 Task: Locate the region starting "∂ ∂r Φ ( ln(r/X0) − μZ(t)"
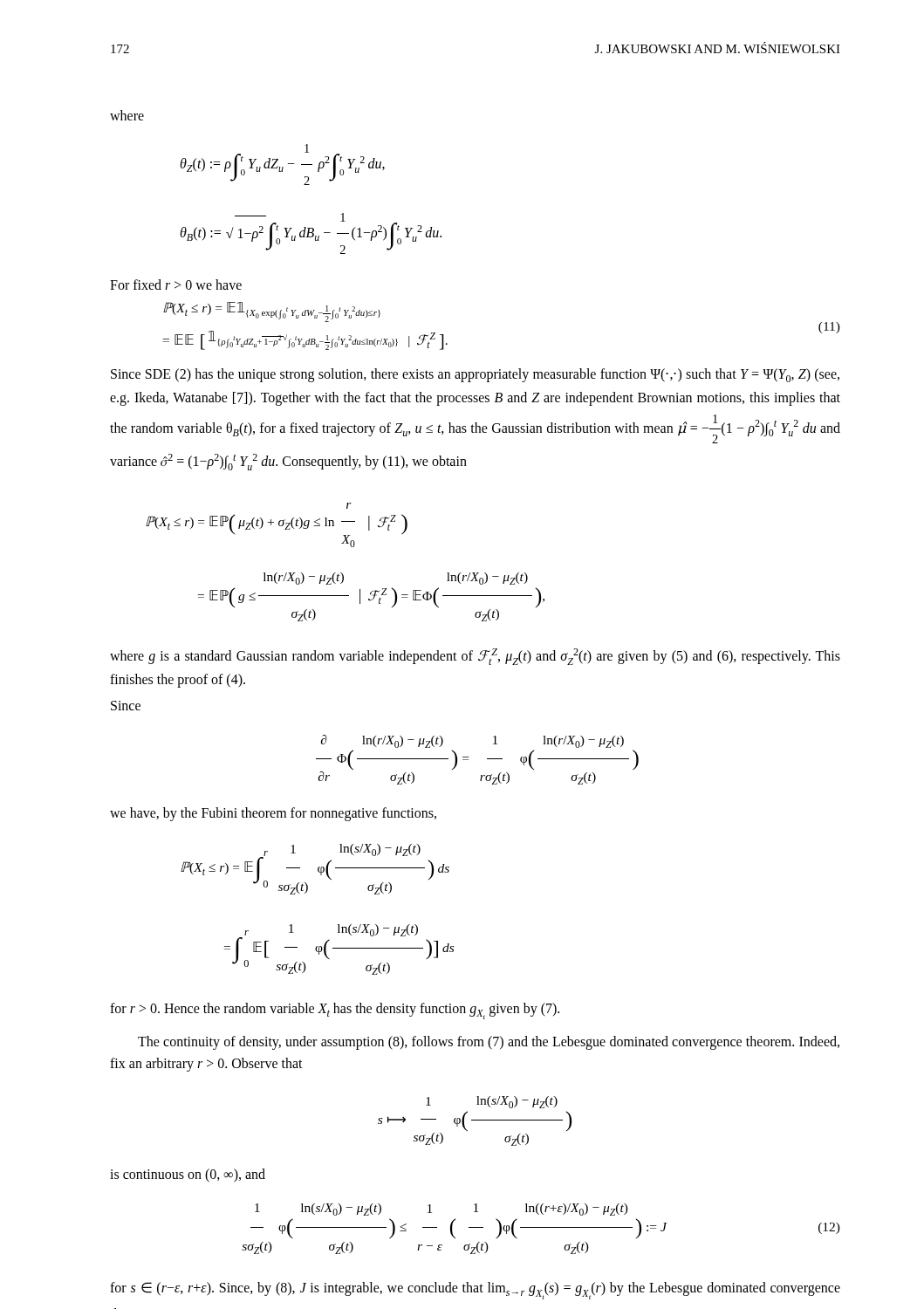pyautogui.click(x=475, y=759)
